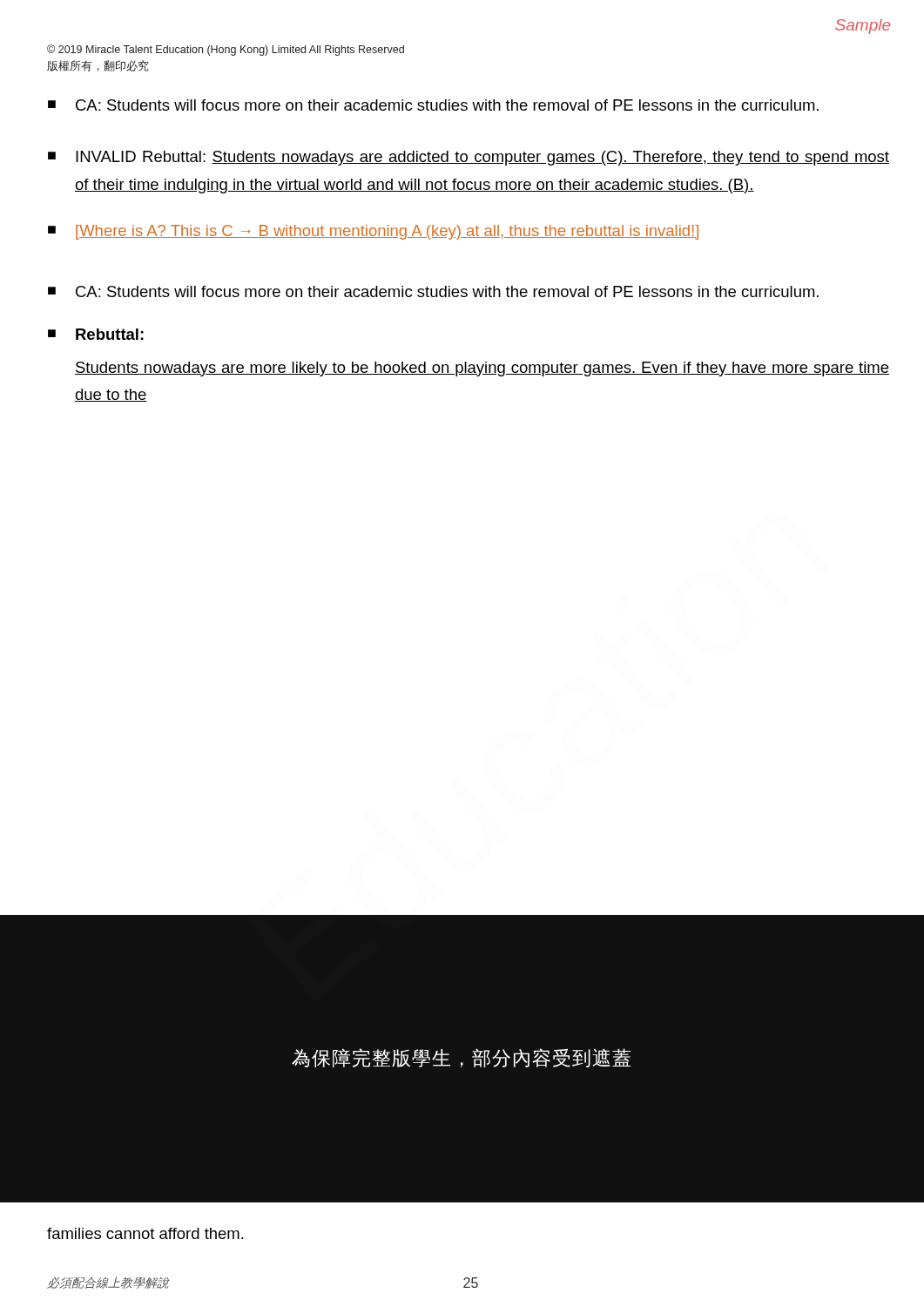Navigate to the region starting "■ Rebuttal:"
The width and height of the screenshot is (924, 1307).
point(96,335)
